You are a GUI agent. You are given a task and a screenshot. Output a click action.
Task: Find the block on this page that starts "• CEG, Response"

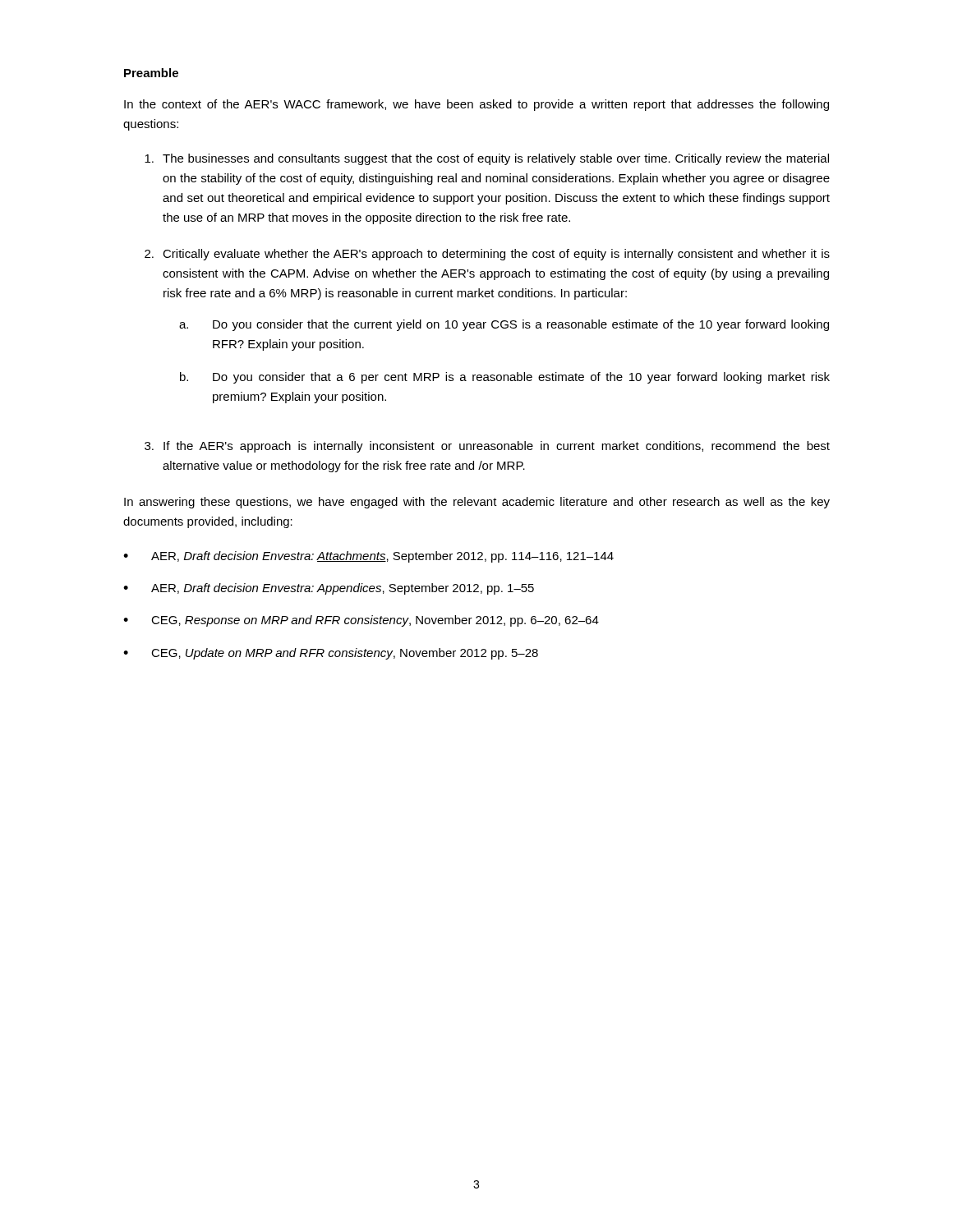coord(476,621)
